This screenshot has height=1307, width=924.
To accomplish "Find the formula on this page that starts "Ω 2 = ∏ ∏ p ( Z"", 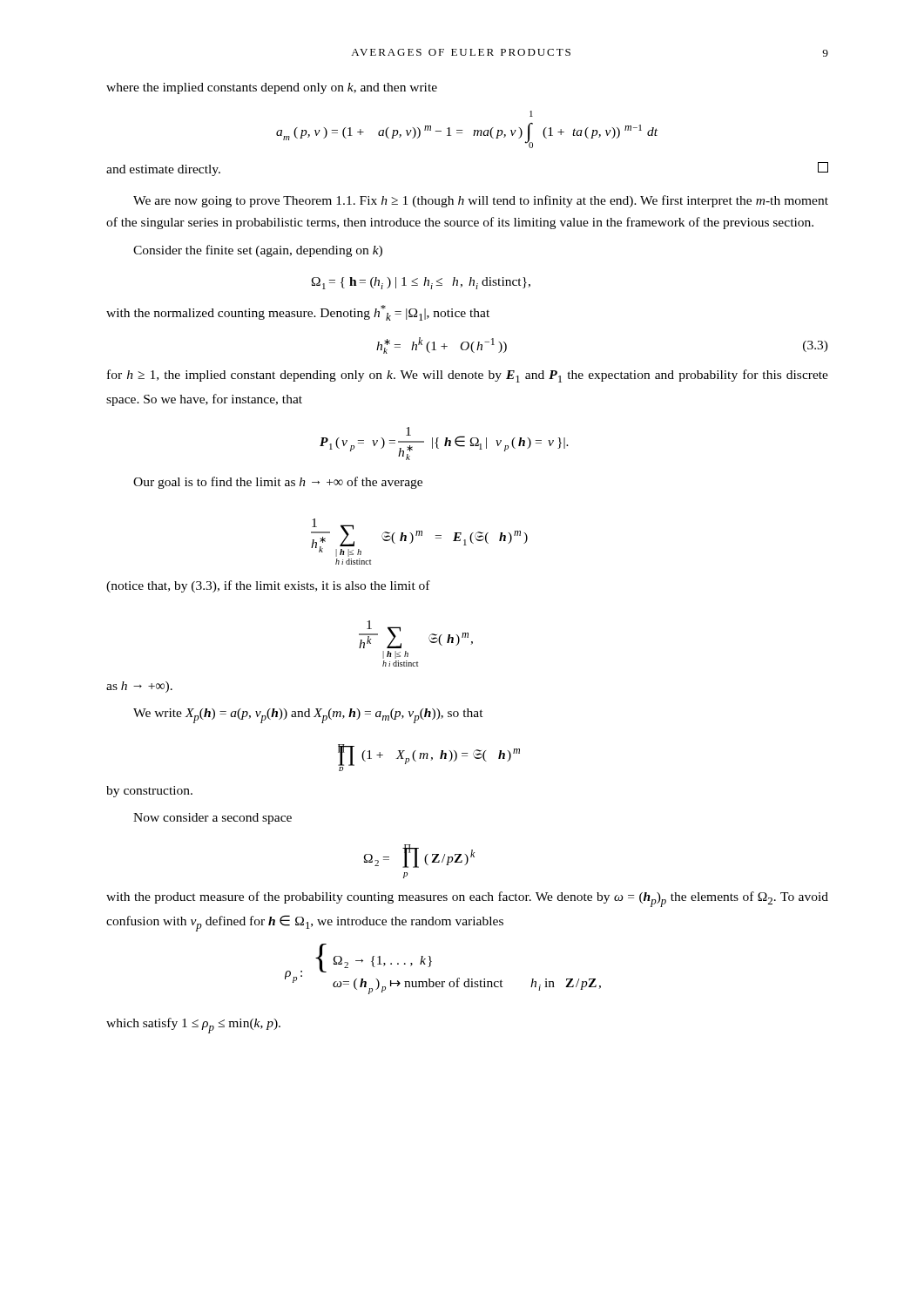I will (467, 857).
